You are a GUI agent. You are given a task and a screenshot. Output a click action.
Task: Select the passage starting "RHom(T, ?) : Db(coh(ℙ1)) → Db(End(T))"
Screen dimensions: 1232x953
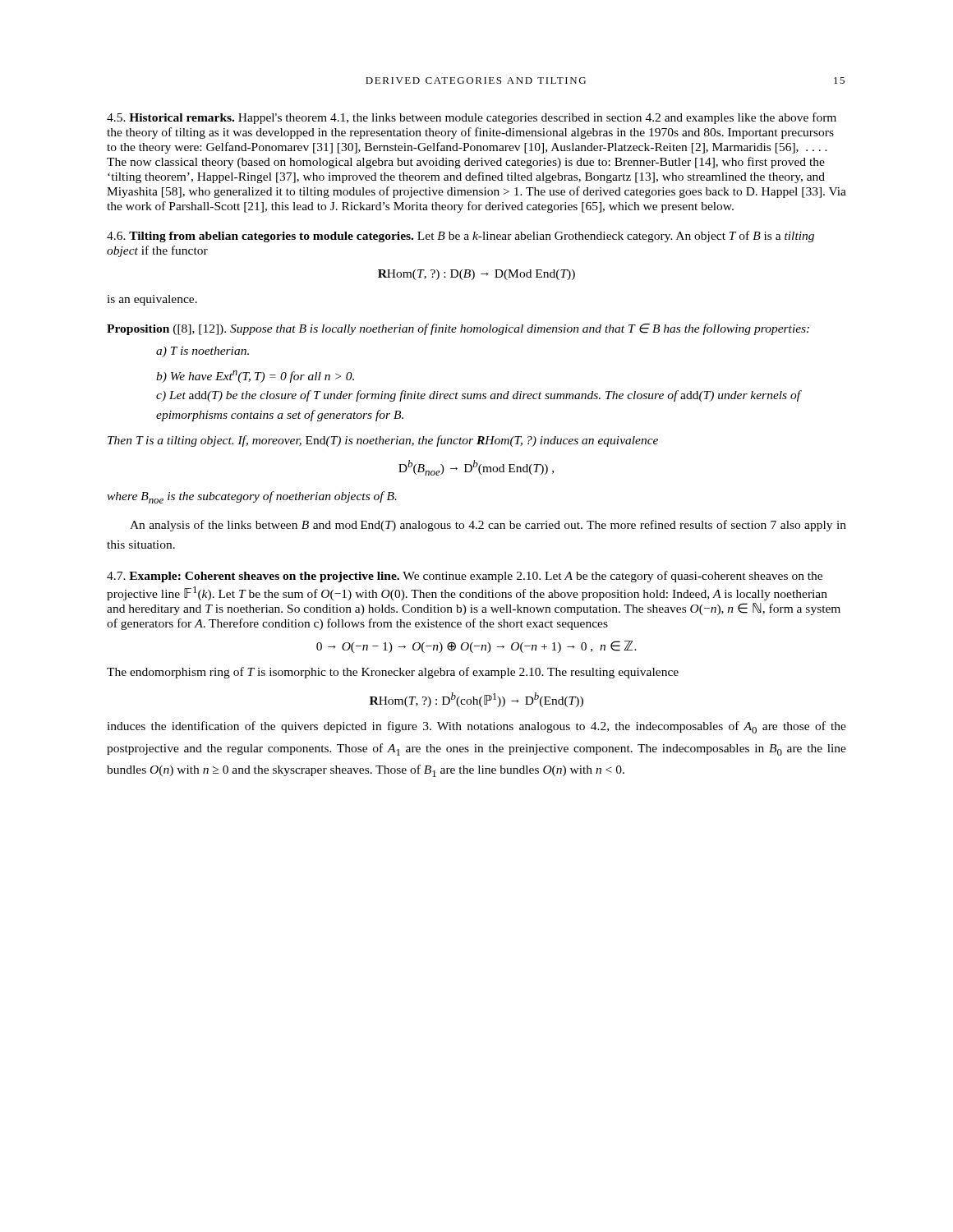pos(476,698)
